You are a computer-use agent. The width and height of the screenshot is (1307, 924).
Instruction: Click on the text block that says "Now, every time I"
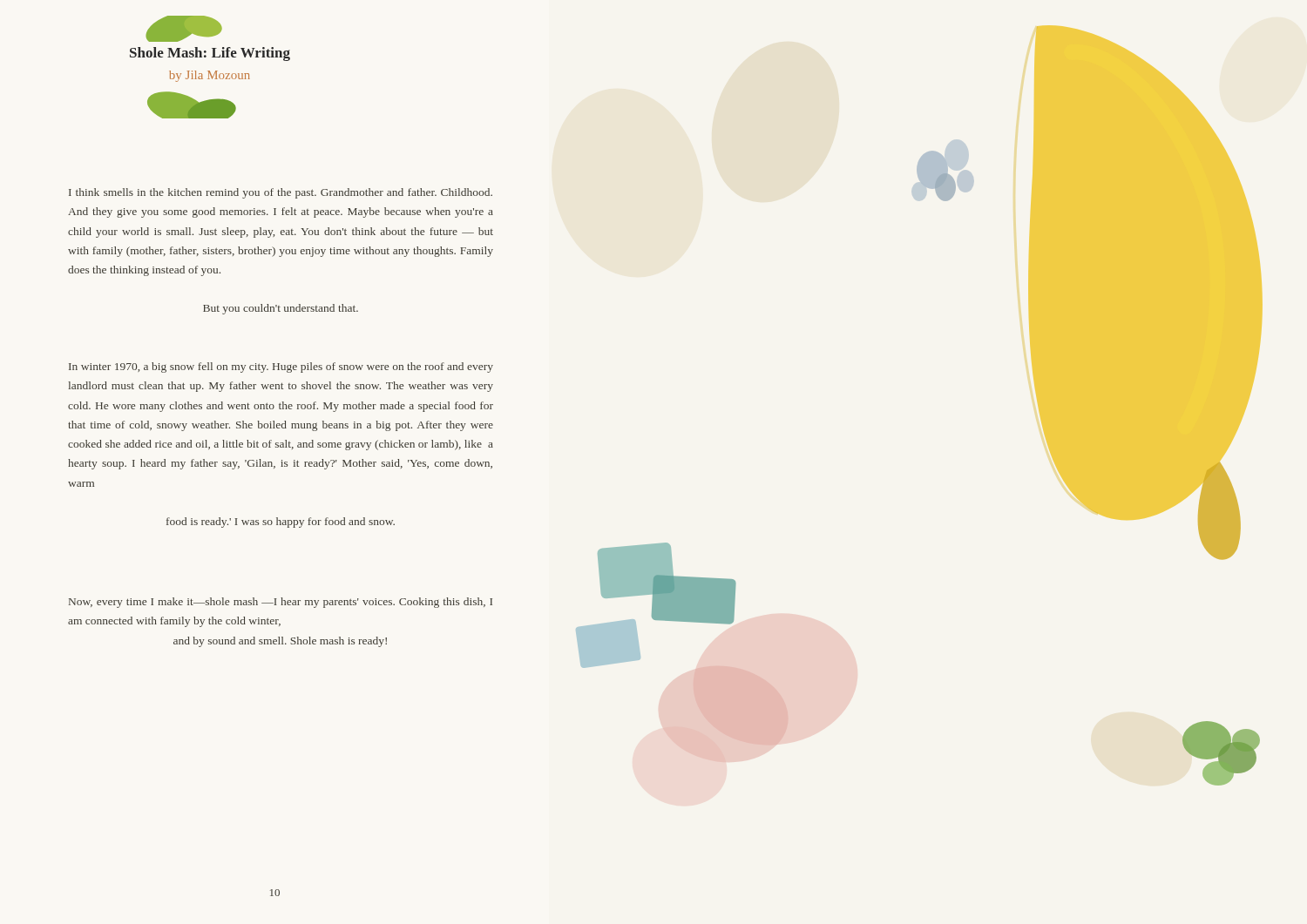281,621
